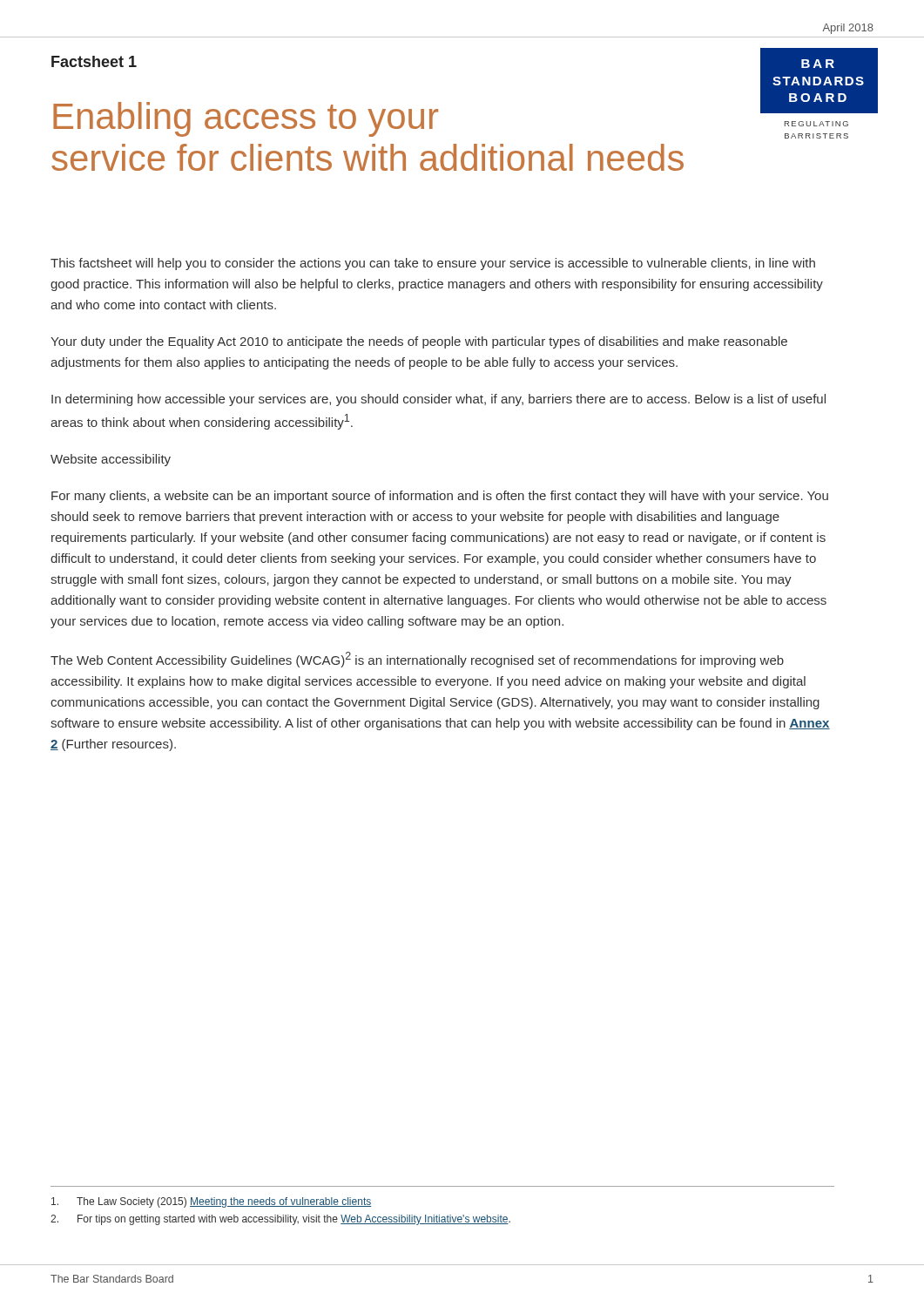Where is the passage that starts "The Law Society (2015) Meeting the"?

click(x=211, y=1202)
